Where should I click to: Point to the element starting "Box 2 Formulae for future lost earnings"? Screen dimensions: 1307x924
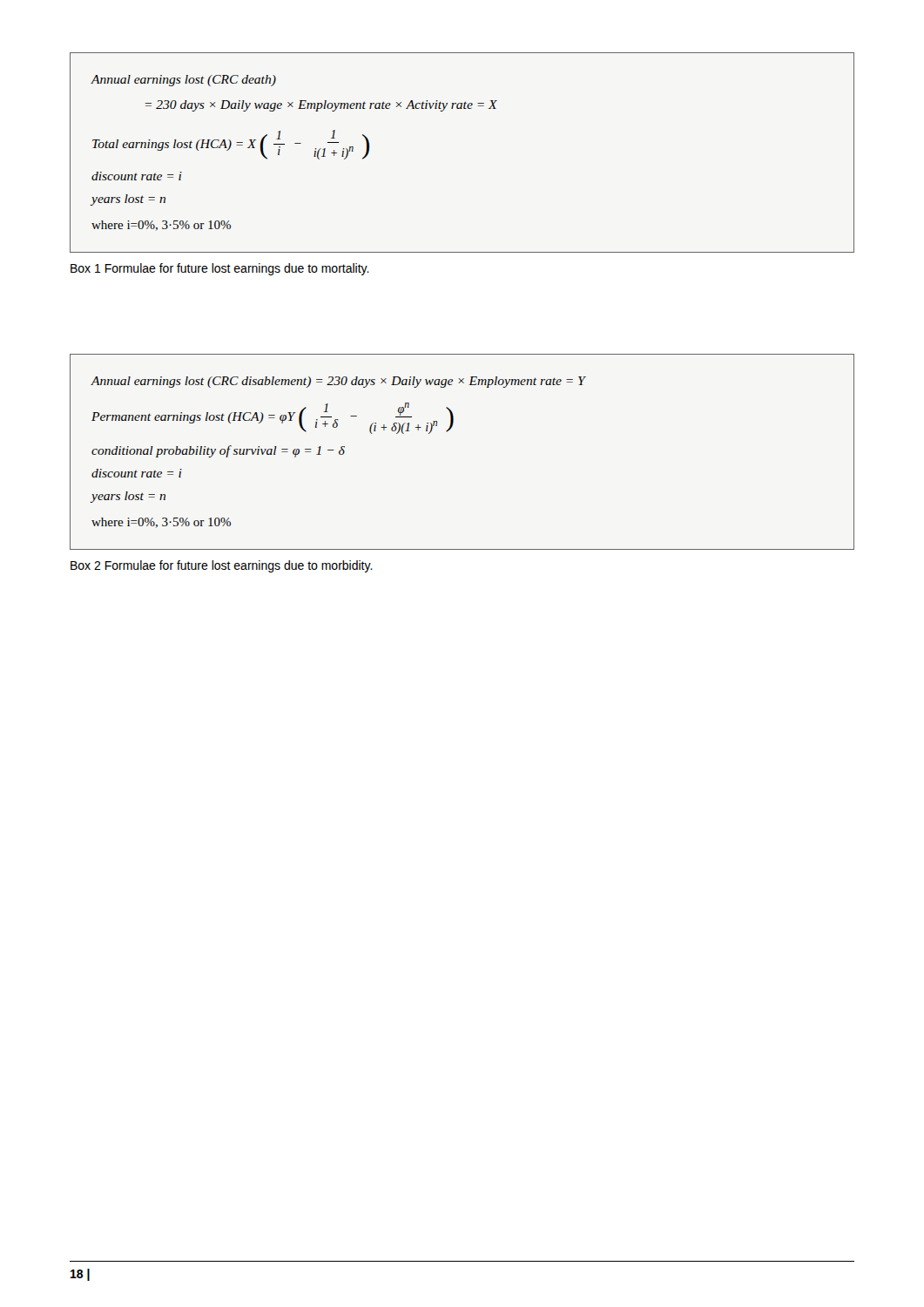[221, 566]
